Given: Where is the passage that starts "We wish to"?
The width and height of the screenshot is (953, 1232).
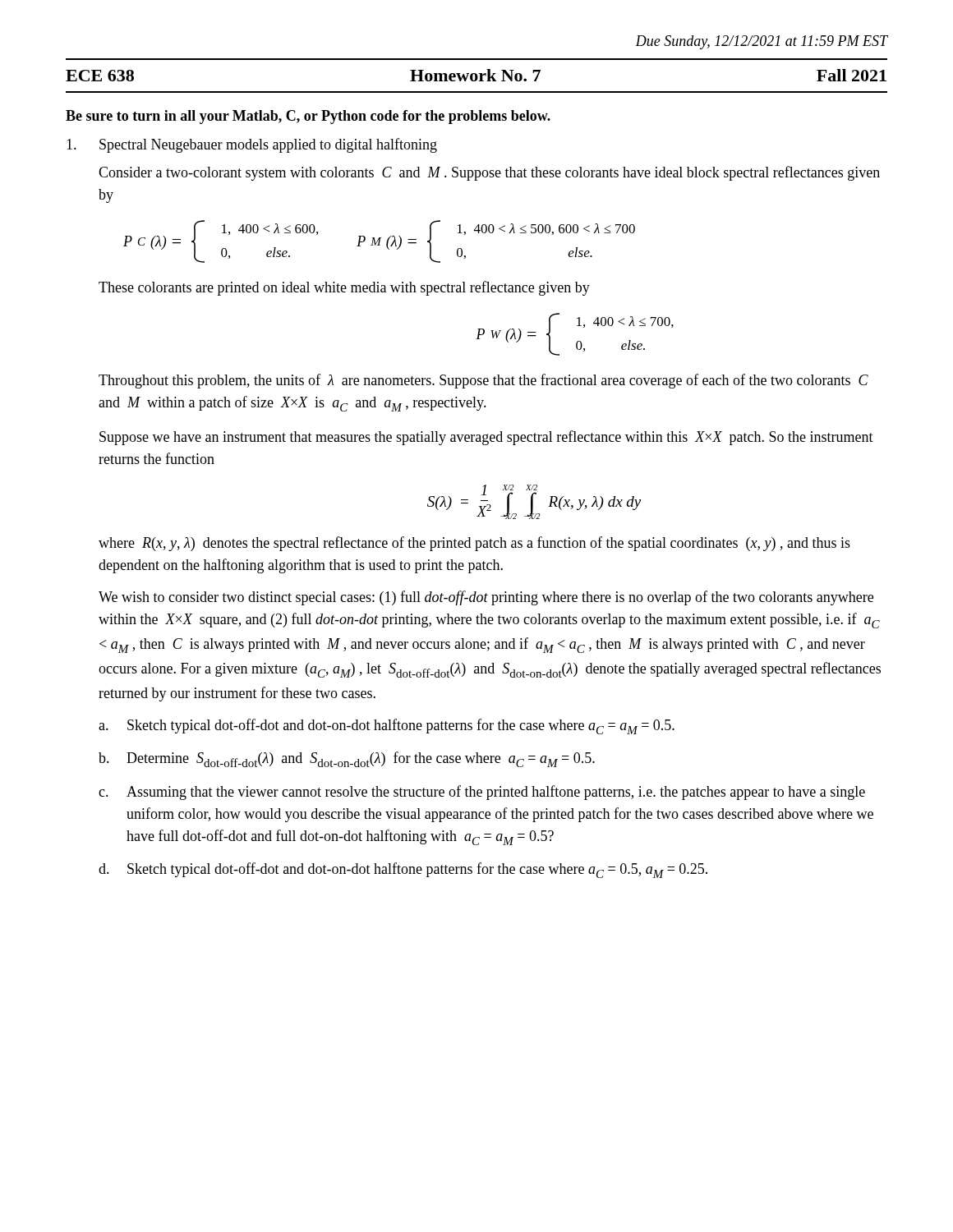Looking at the screenshot, I should 490,645.
